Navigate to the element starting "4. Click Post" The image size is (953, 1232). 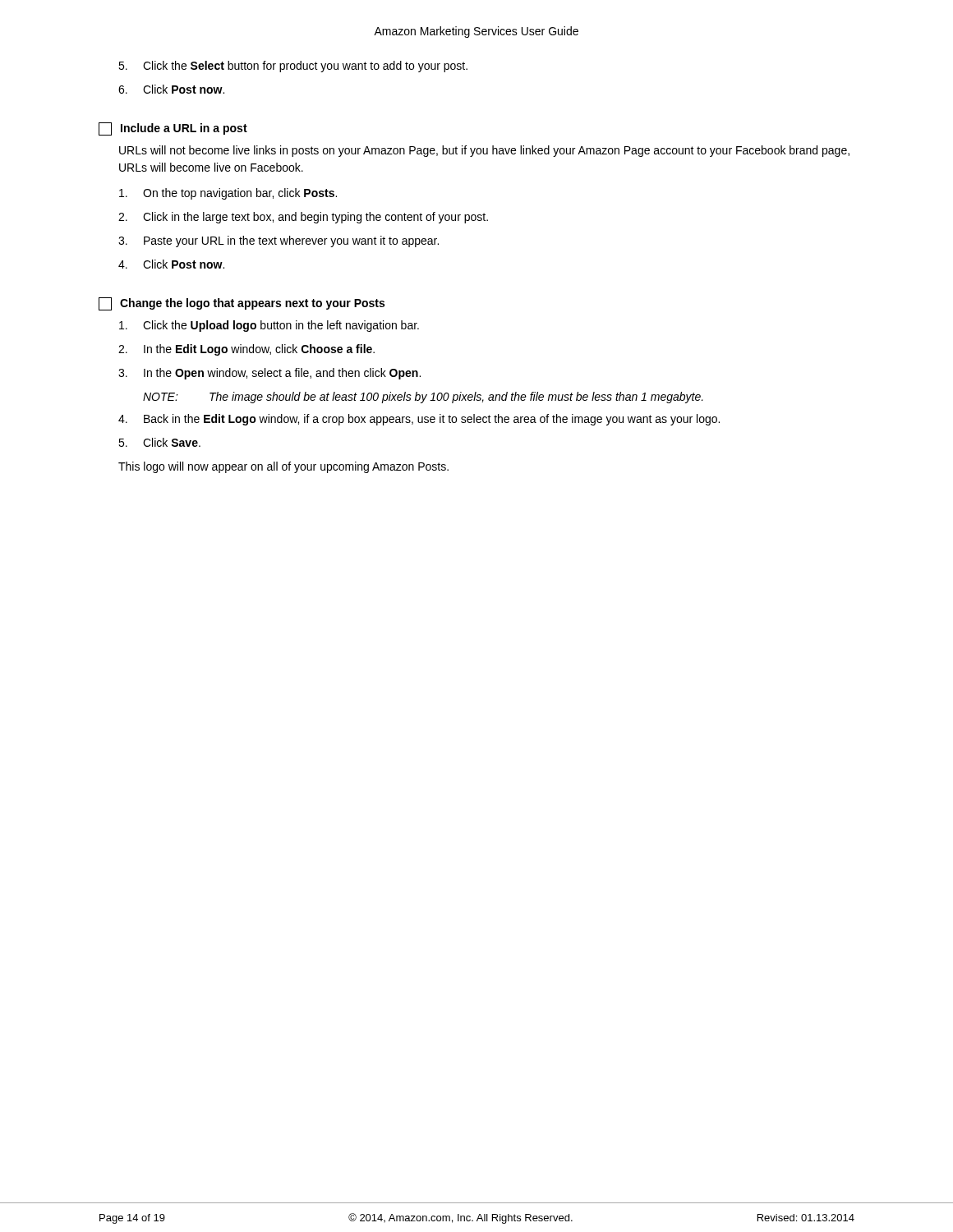[171, 264]
